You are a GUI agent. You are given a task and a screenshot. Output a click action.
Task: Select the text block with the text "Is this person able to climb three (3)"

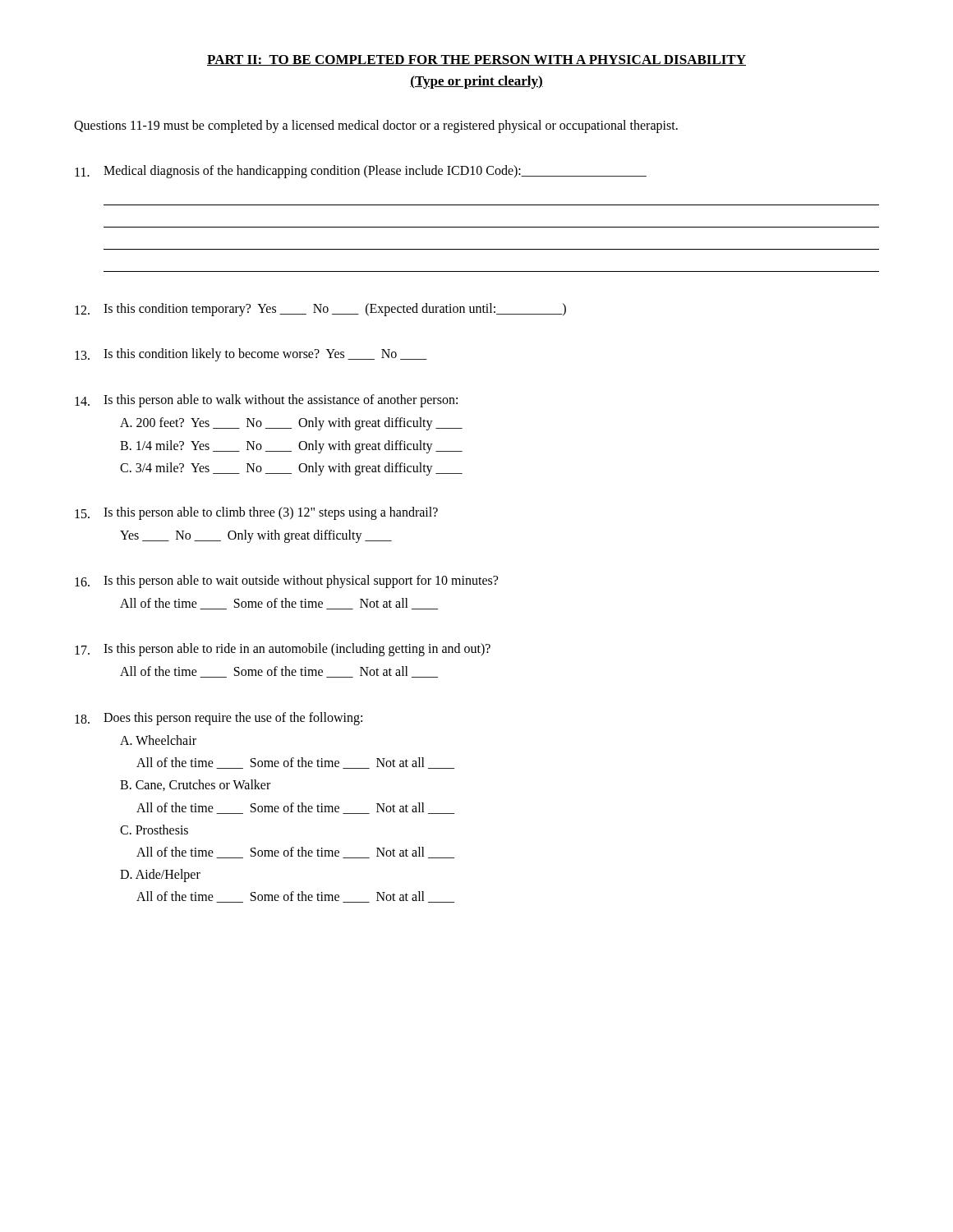click(256, 513)
